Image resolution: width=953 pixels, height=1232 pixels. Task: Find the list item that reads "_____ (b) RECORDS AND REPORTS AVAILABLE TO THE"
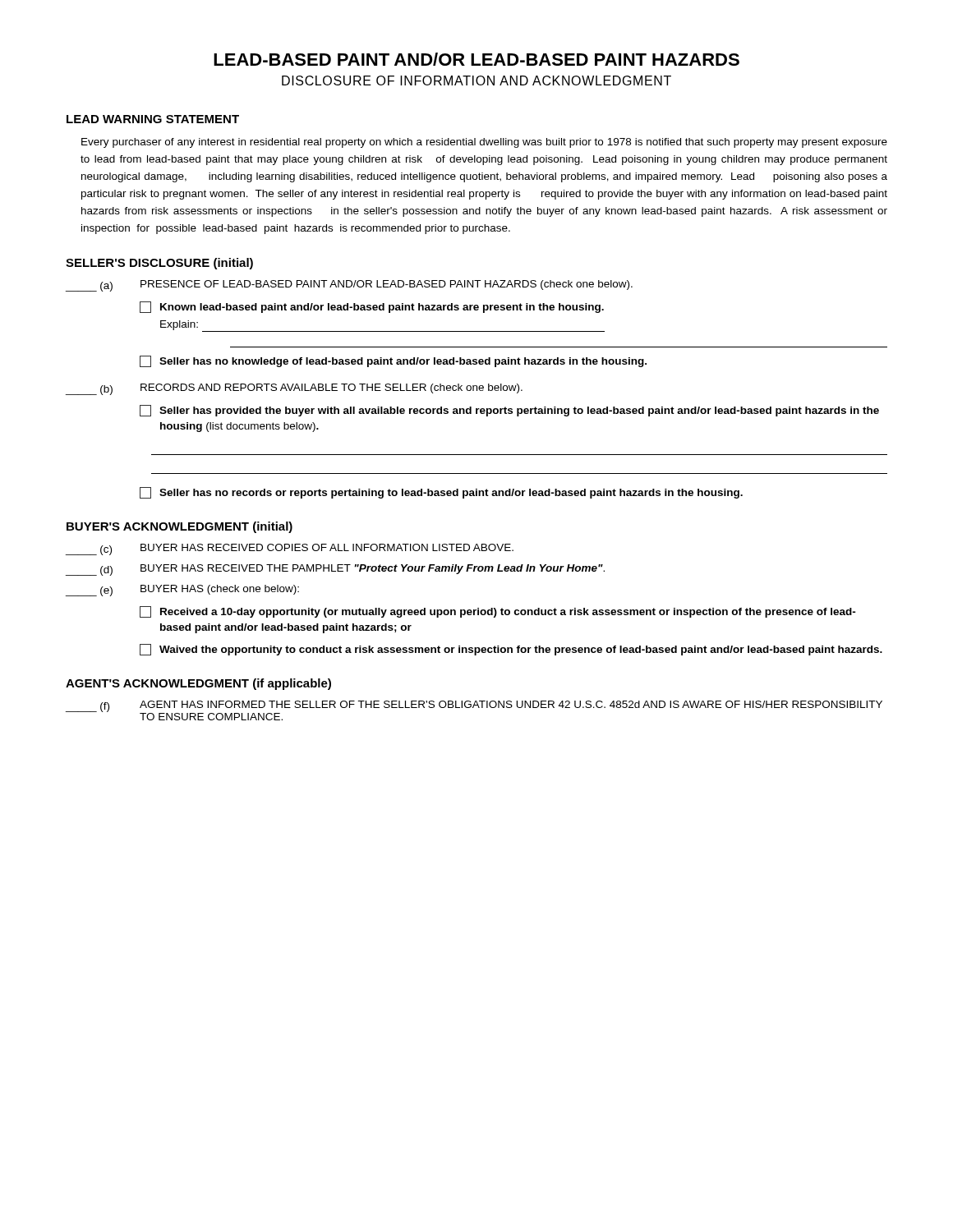[476, 388]
